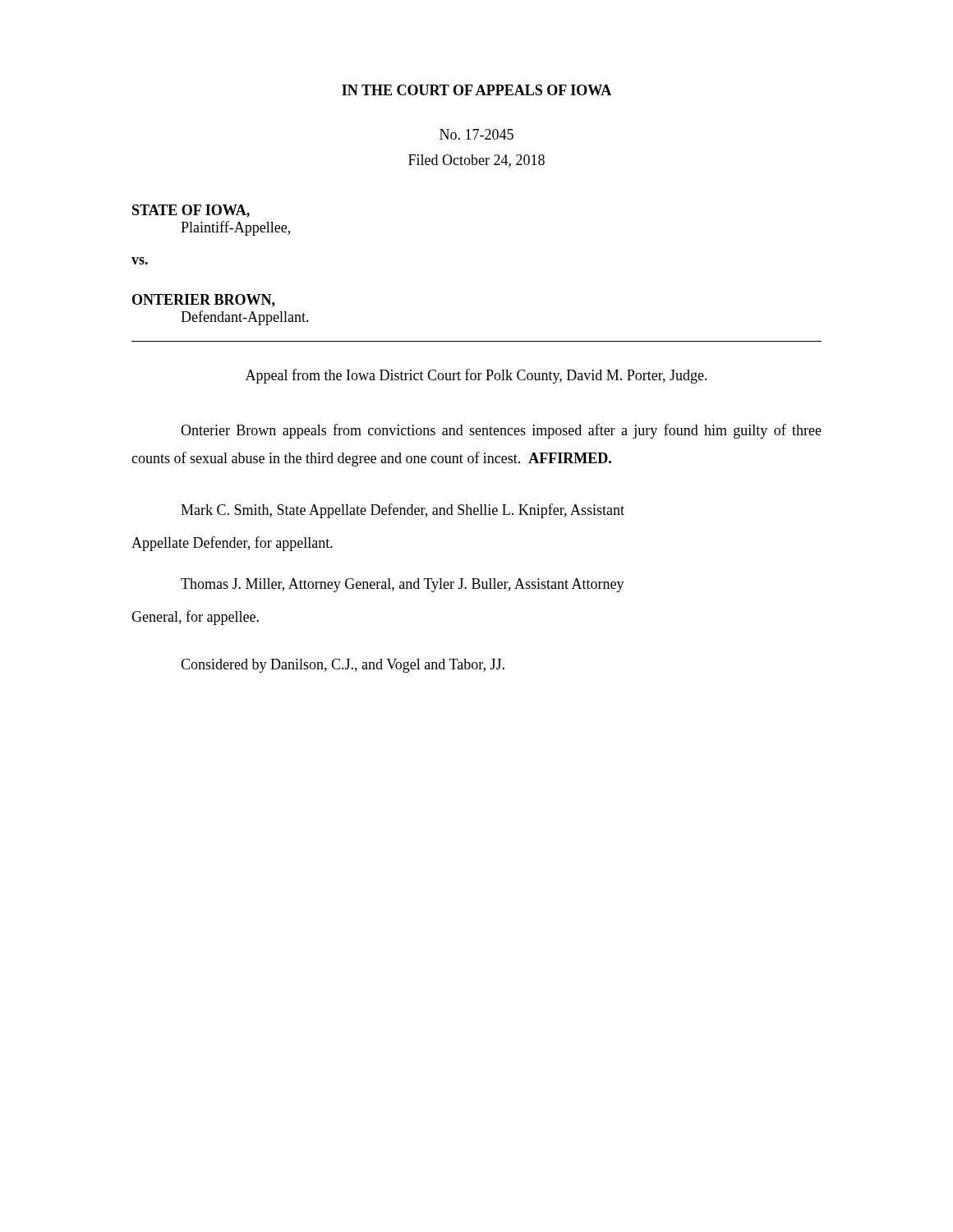Click the passage that begins "Considered by Danilson, C.J., and Vogel and Tabor,"
The height and width of the screenshot is (1232, 953).
[x=343, y=665]
